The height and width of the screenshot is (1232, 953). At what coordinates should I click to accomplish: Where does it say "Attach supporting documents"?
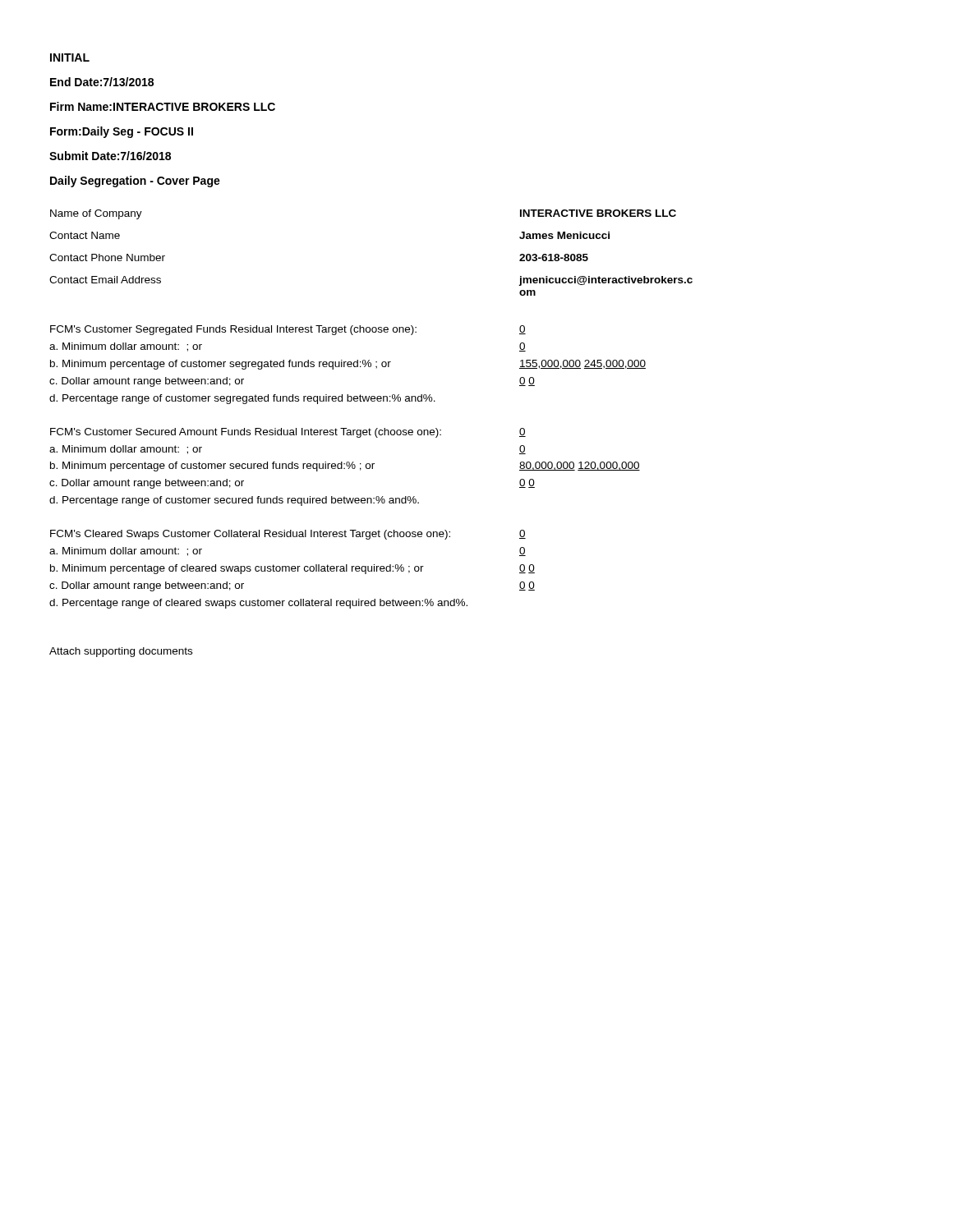click(x=121, y=651)
